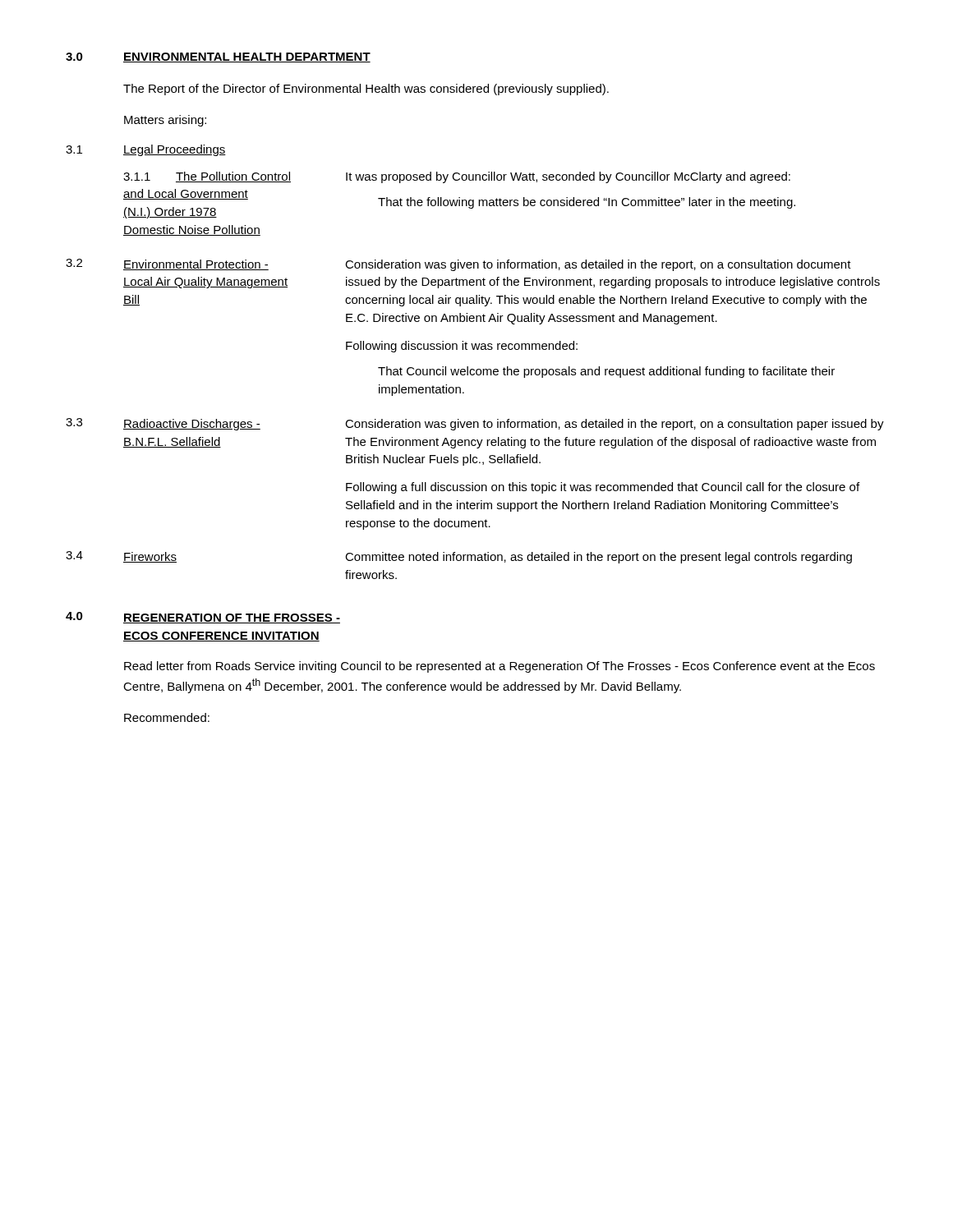
Task: Click on the text block that says "The Report of the Director of Environmental Health"
Action: coord(366,88)
